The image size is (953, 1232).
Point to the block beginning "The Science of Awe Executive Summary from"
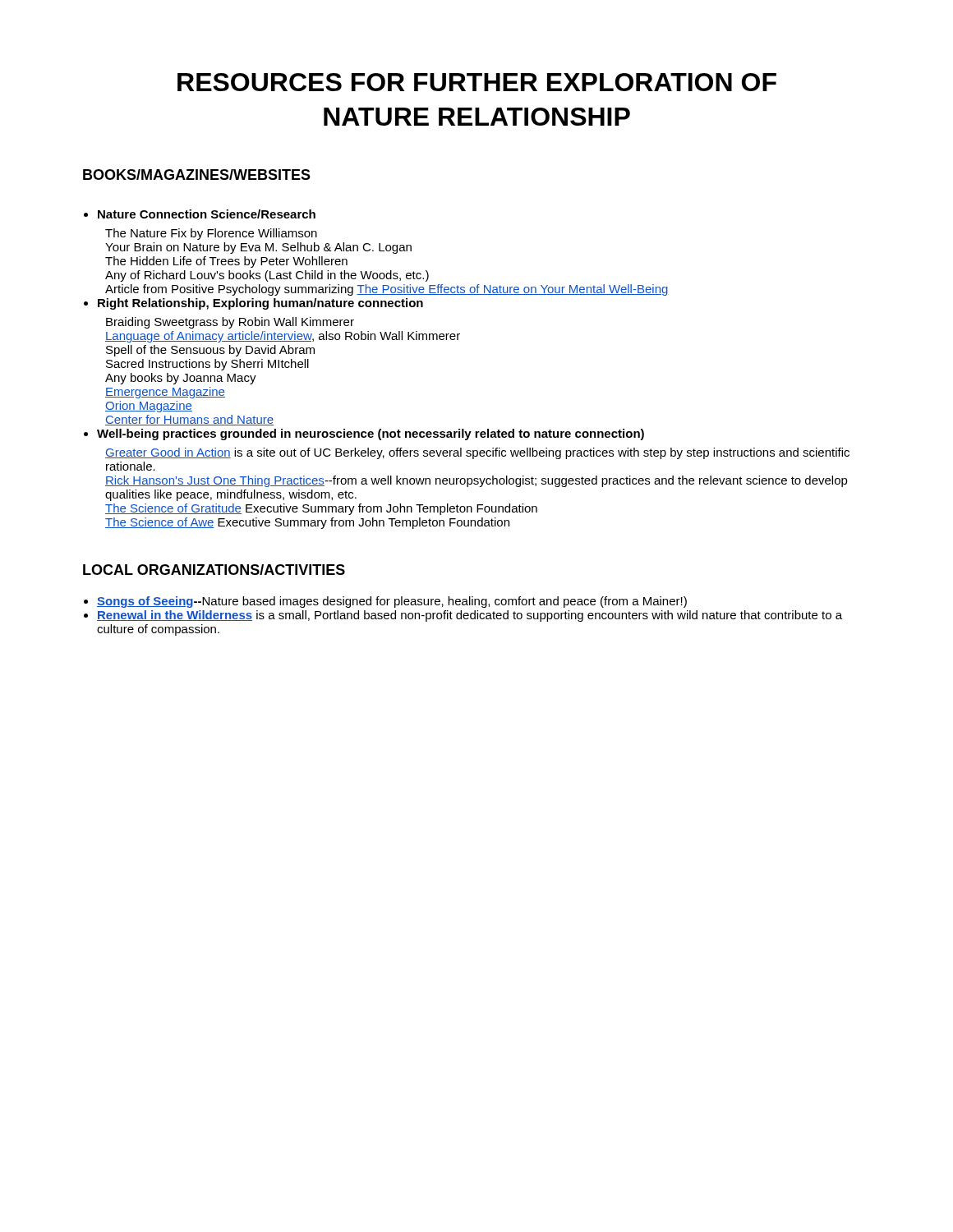click(x=488, y=522)
